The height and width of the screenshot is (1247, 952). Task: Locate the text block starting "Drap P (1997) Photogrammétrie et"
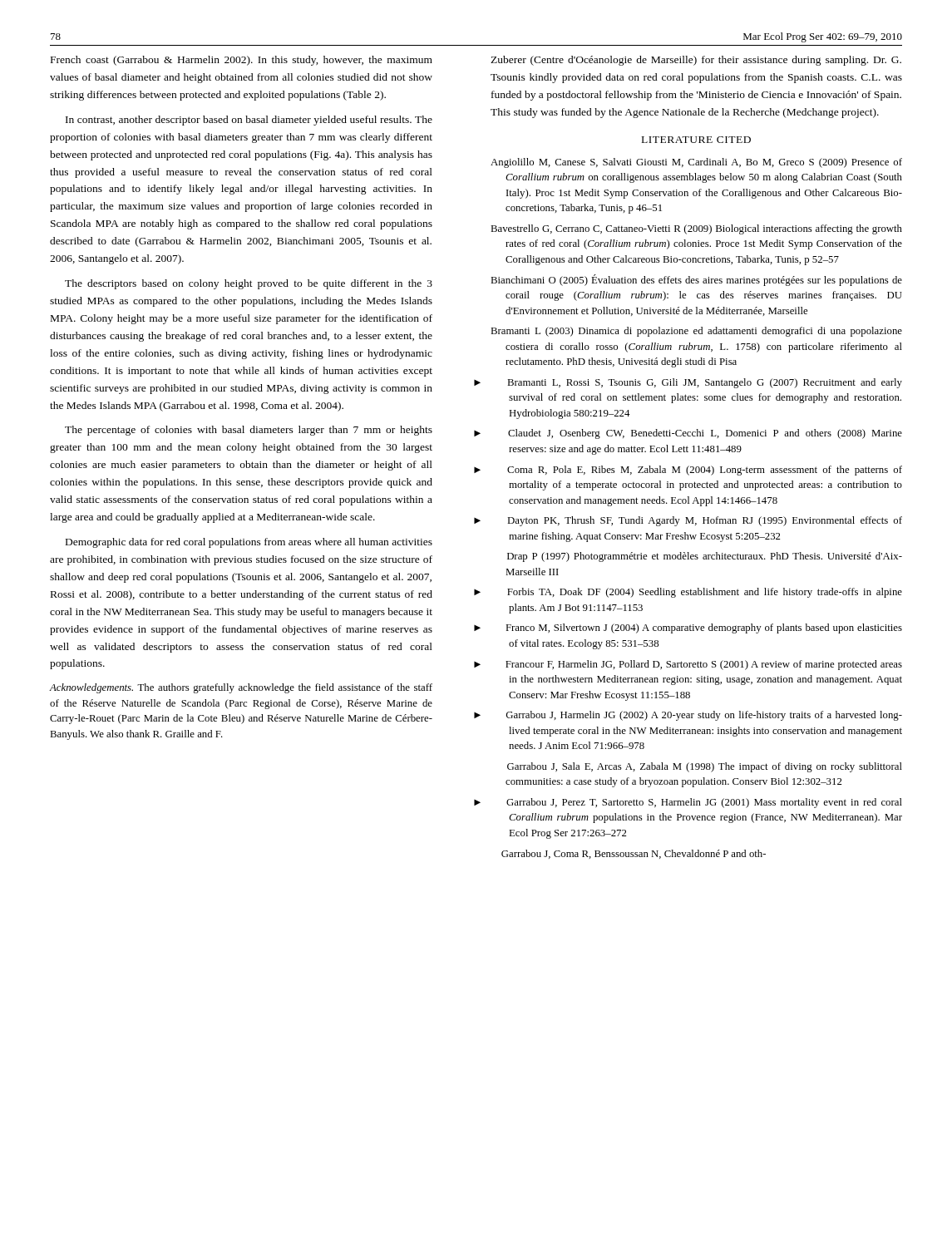696,564
